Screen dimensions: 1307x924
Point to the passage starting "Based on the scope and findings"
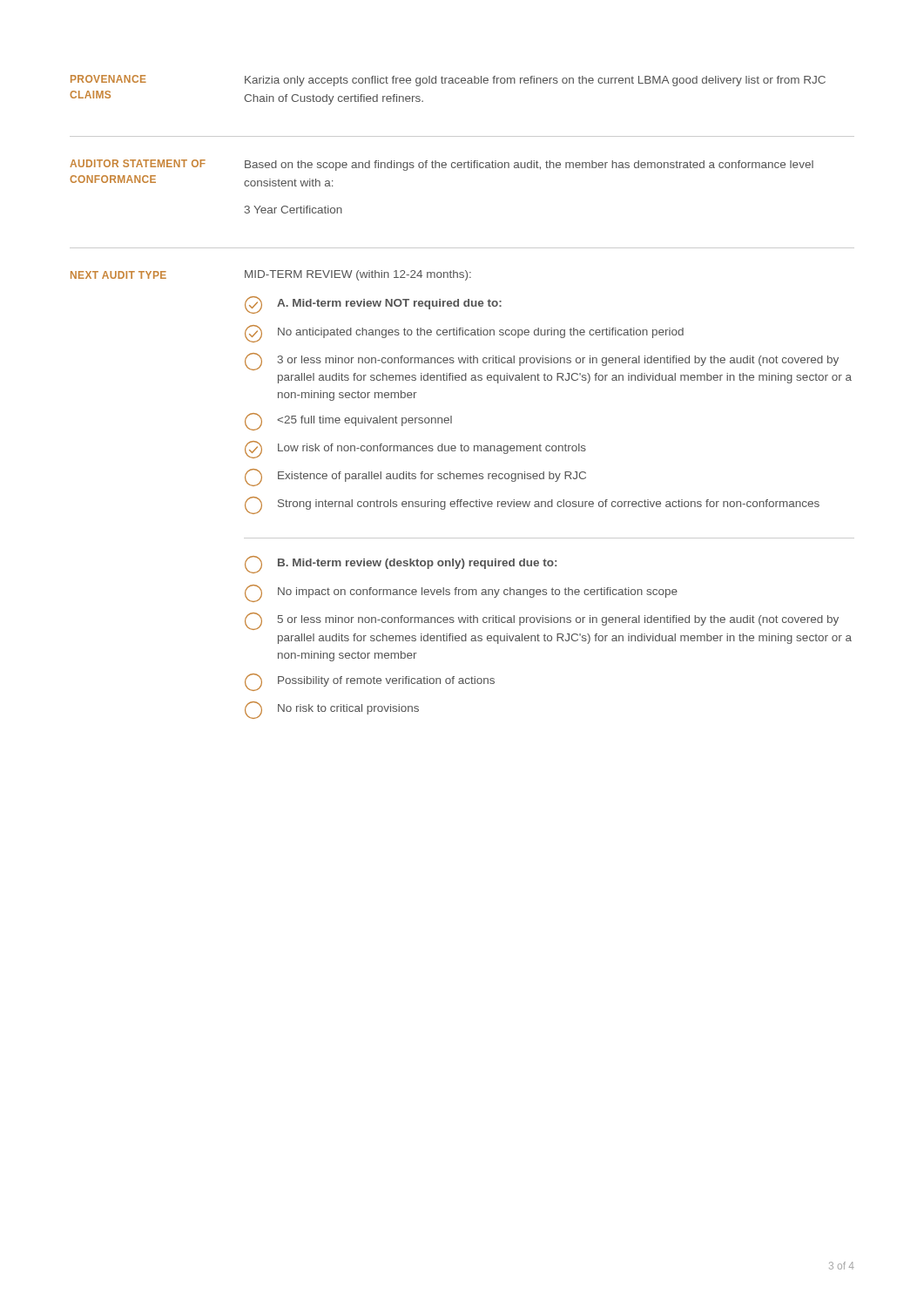pos(529,166)
